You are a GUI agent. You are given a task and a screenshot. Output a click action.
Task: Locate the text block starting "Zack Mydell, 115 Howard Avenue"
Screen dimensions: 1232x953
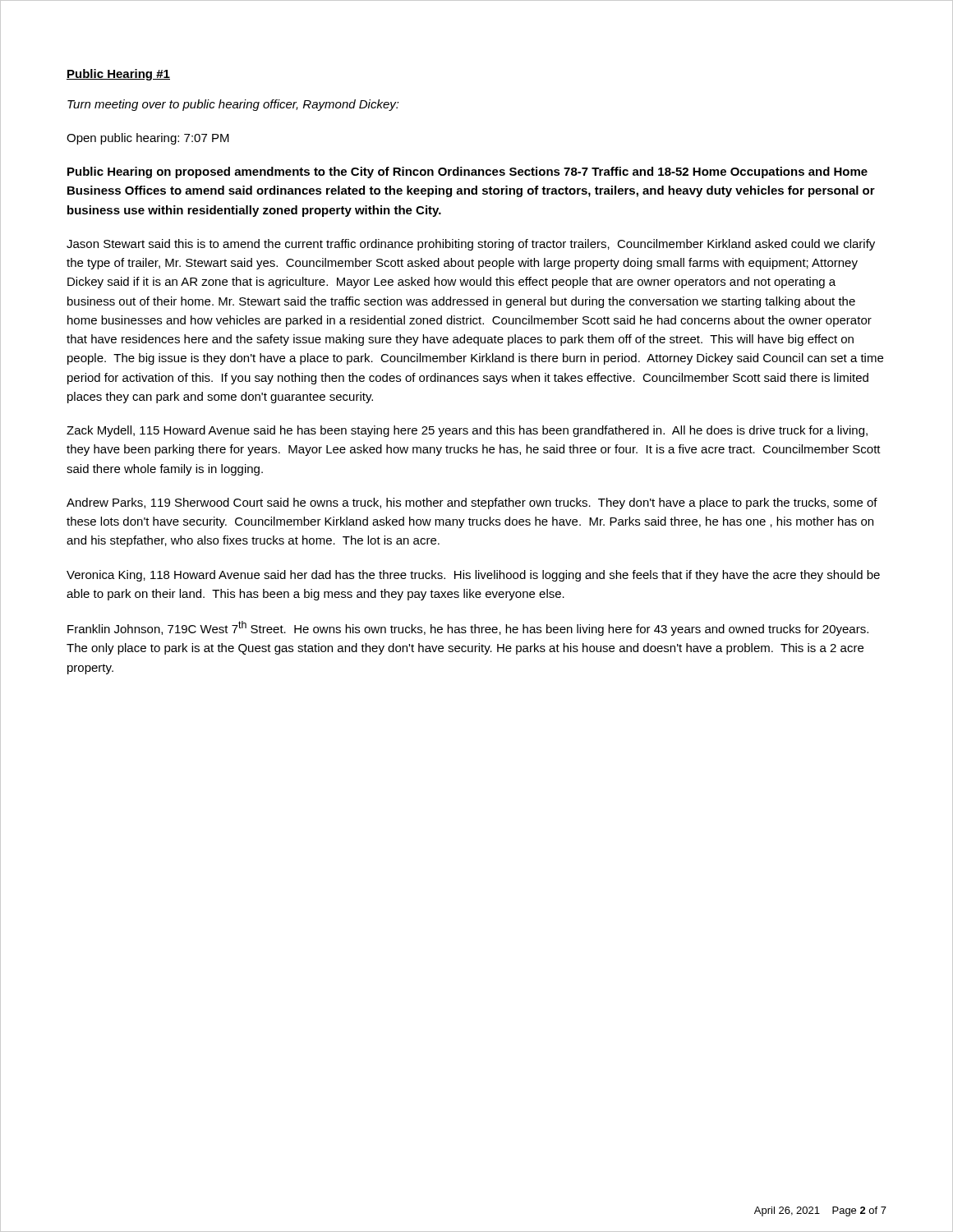click(473, 449)
